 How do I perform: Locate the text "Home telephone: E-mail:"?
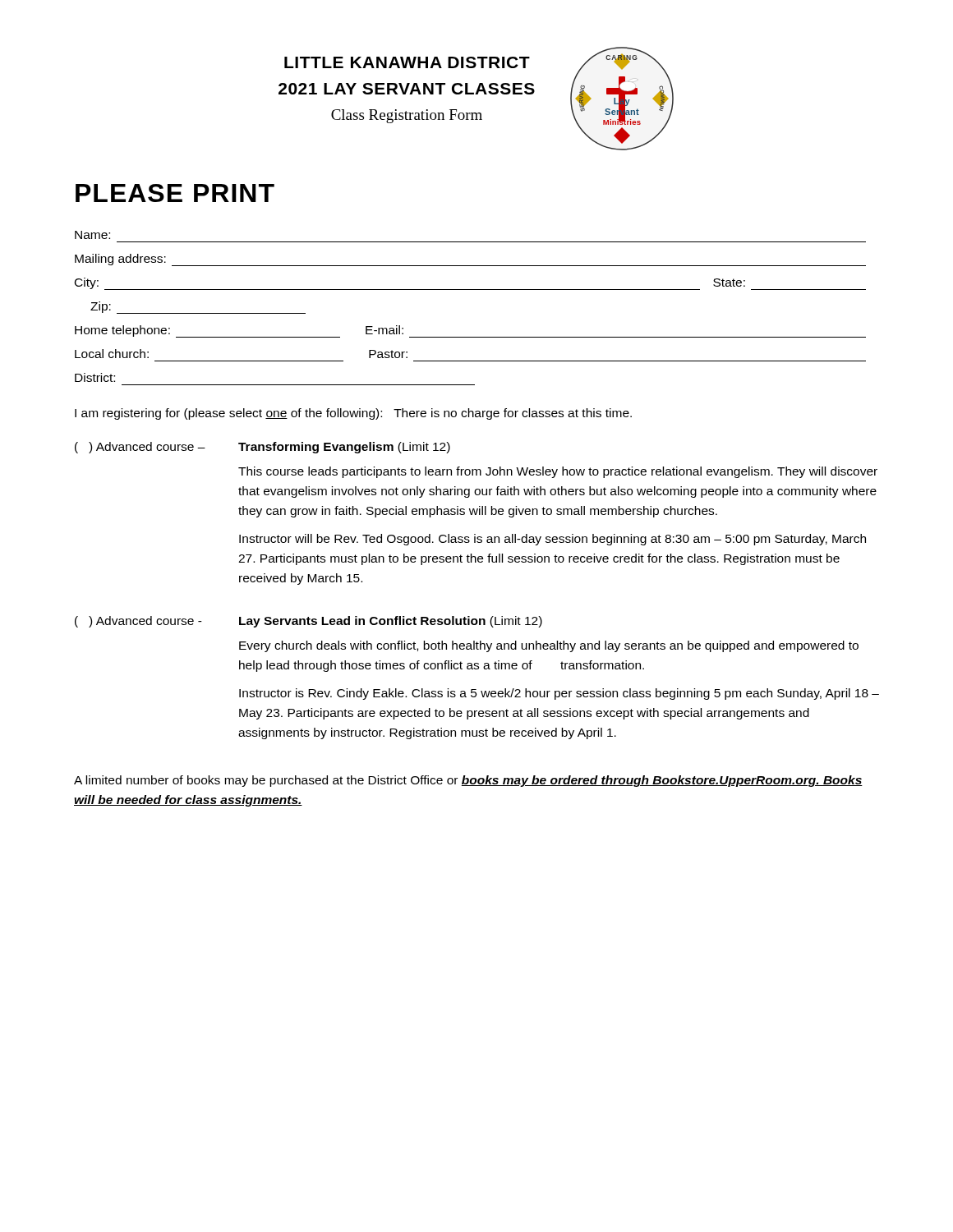(x=470, y=330)
